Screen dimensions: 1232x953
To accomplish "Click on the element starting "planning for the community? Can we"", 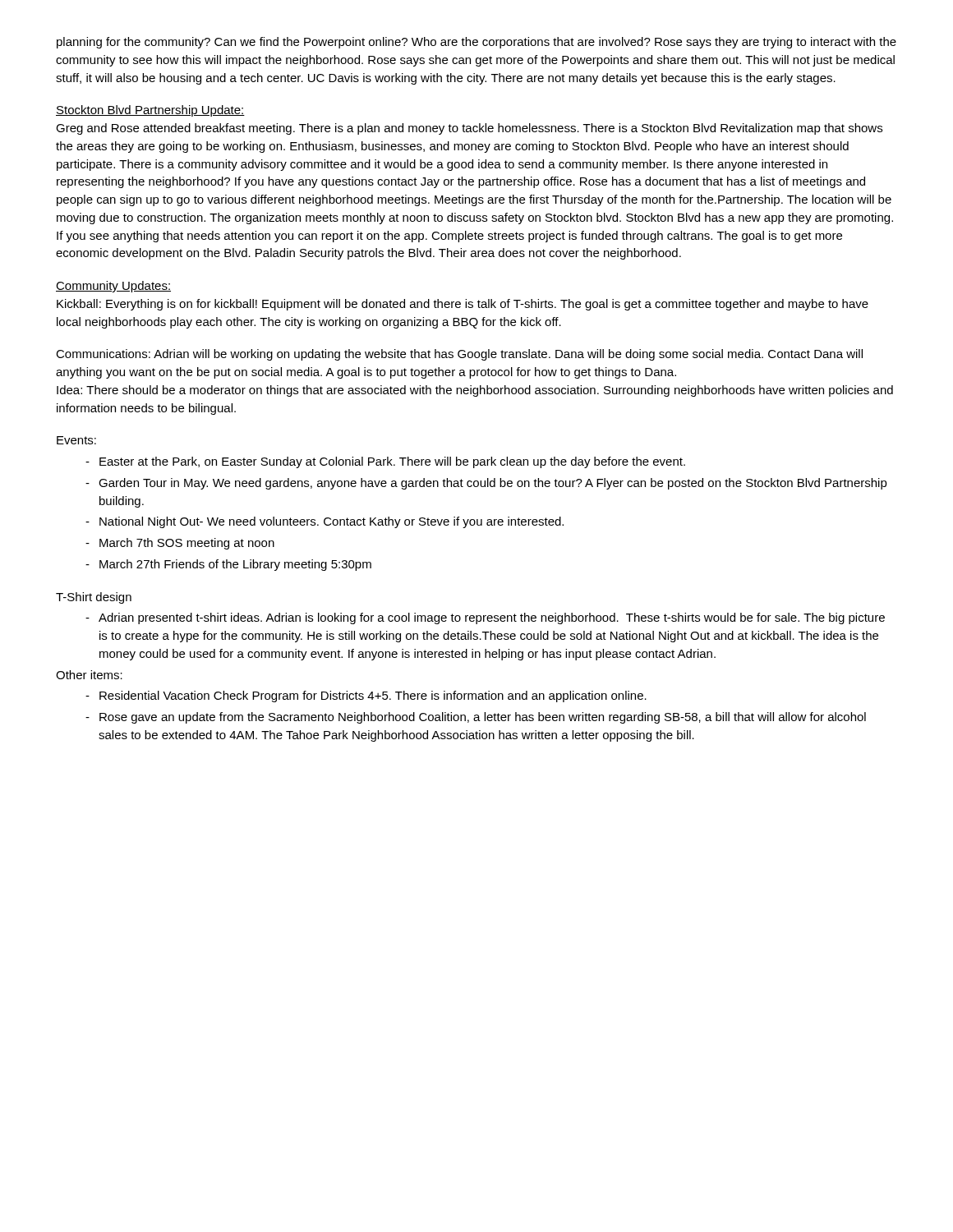I will 476,59.
